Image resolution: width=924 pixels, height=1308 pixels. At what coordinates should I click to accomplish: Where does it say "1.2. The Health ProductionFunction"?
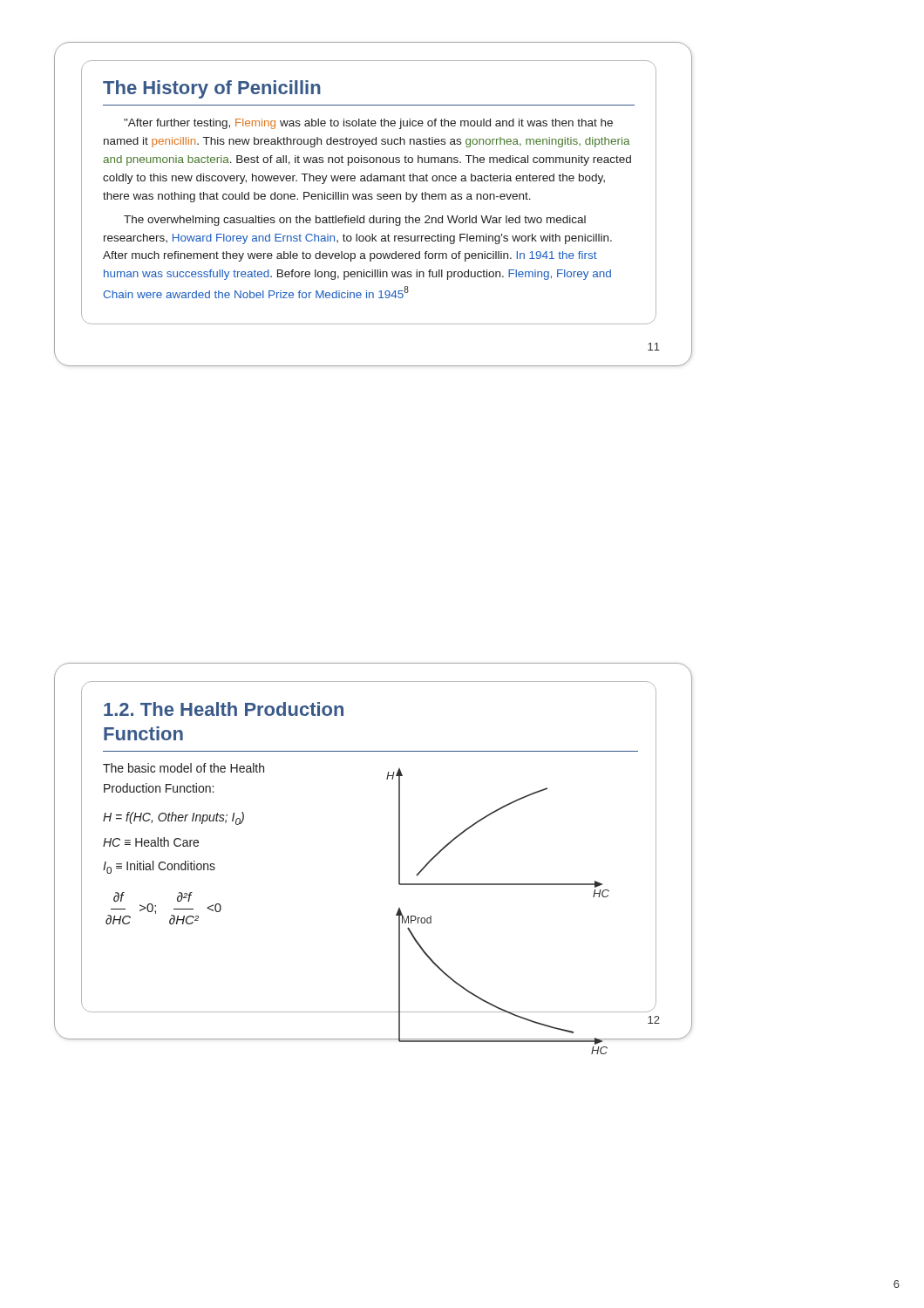point(224,721)
